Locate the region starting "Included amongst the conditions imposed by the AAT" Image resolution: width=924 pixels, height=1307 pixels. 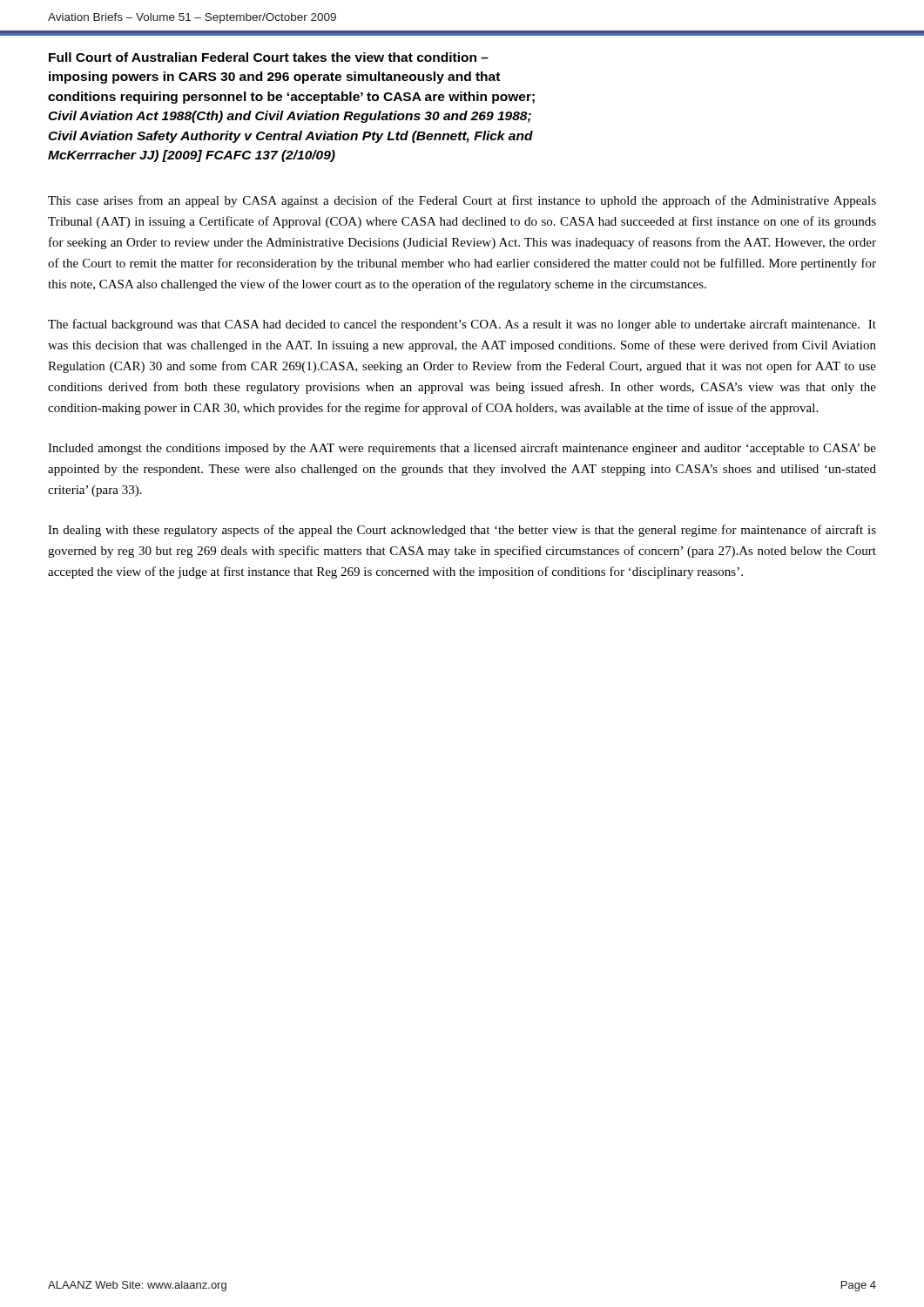462,469
